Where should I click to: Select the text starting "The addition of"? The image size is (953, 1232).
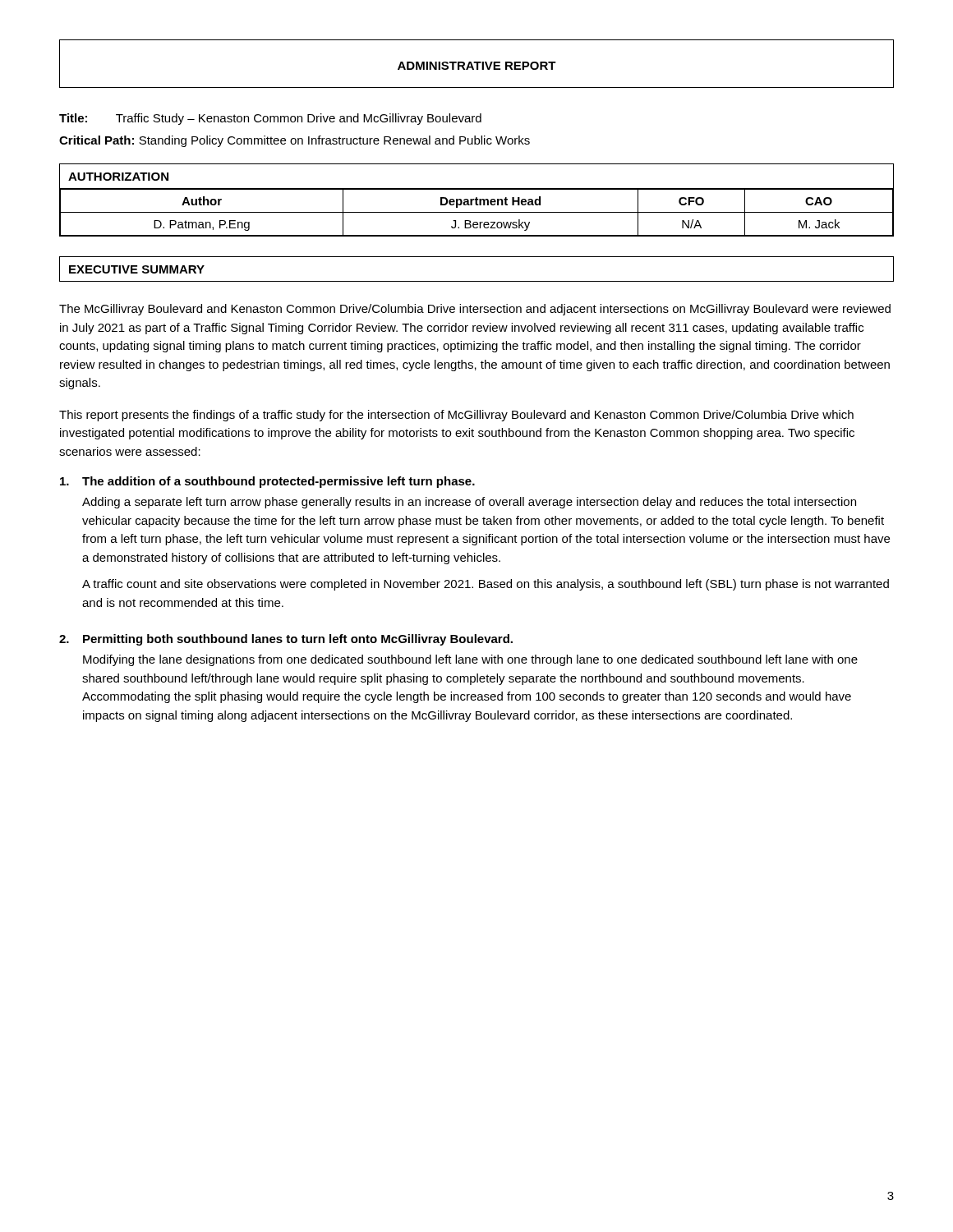[x=476, y=547]
